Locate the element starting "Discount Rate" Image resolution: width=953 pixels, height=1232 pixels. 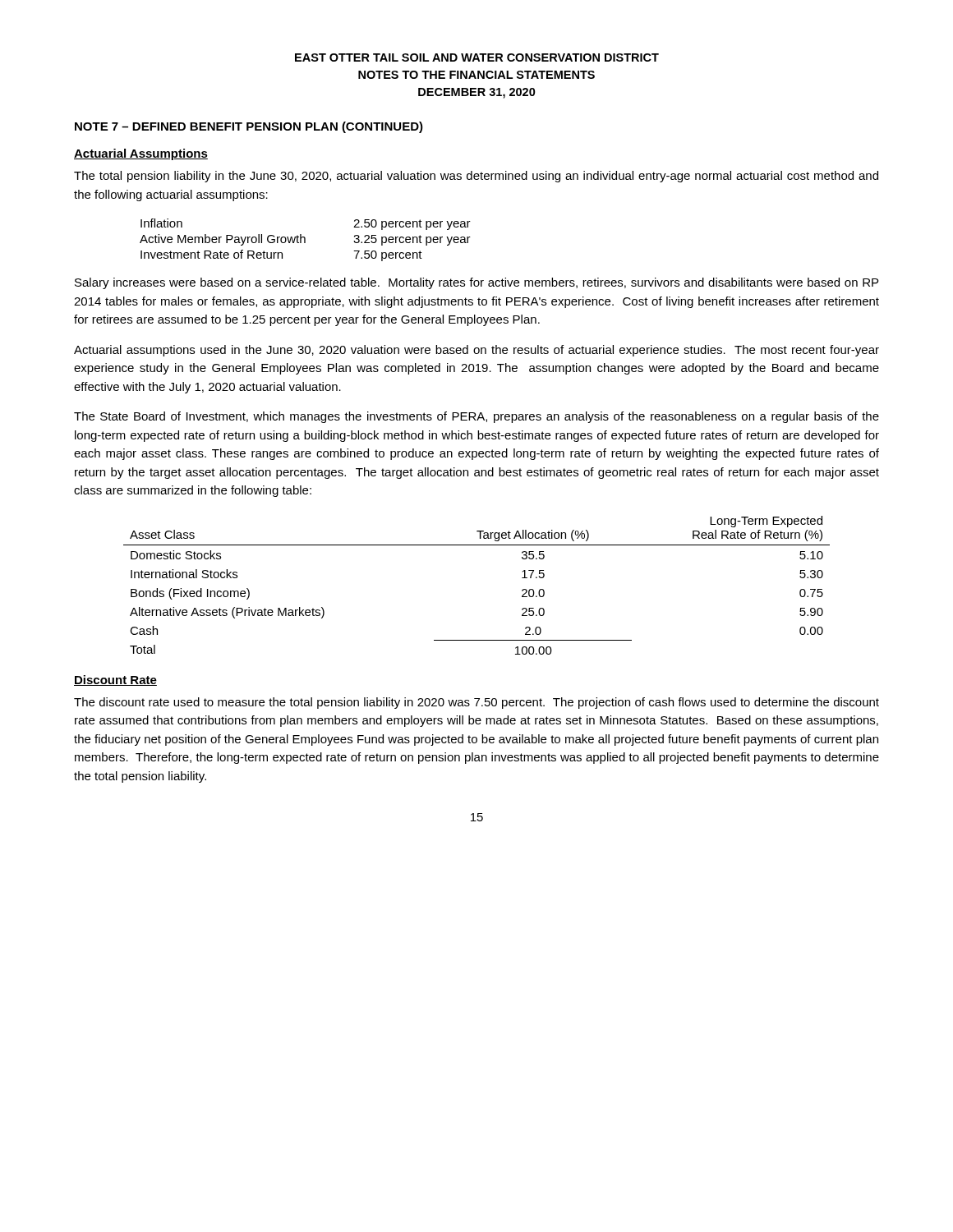(x=115, y=679)
